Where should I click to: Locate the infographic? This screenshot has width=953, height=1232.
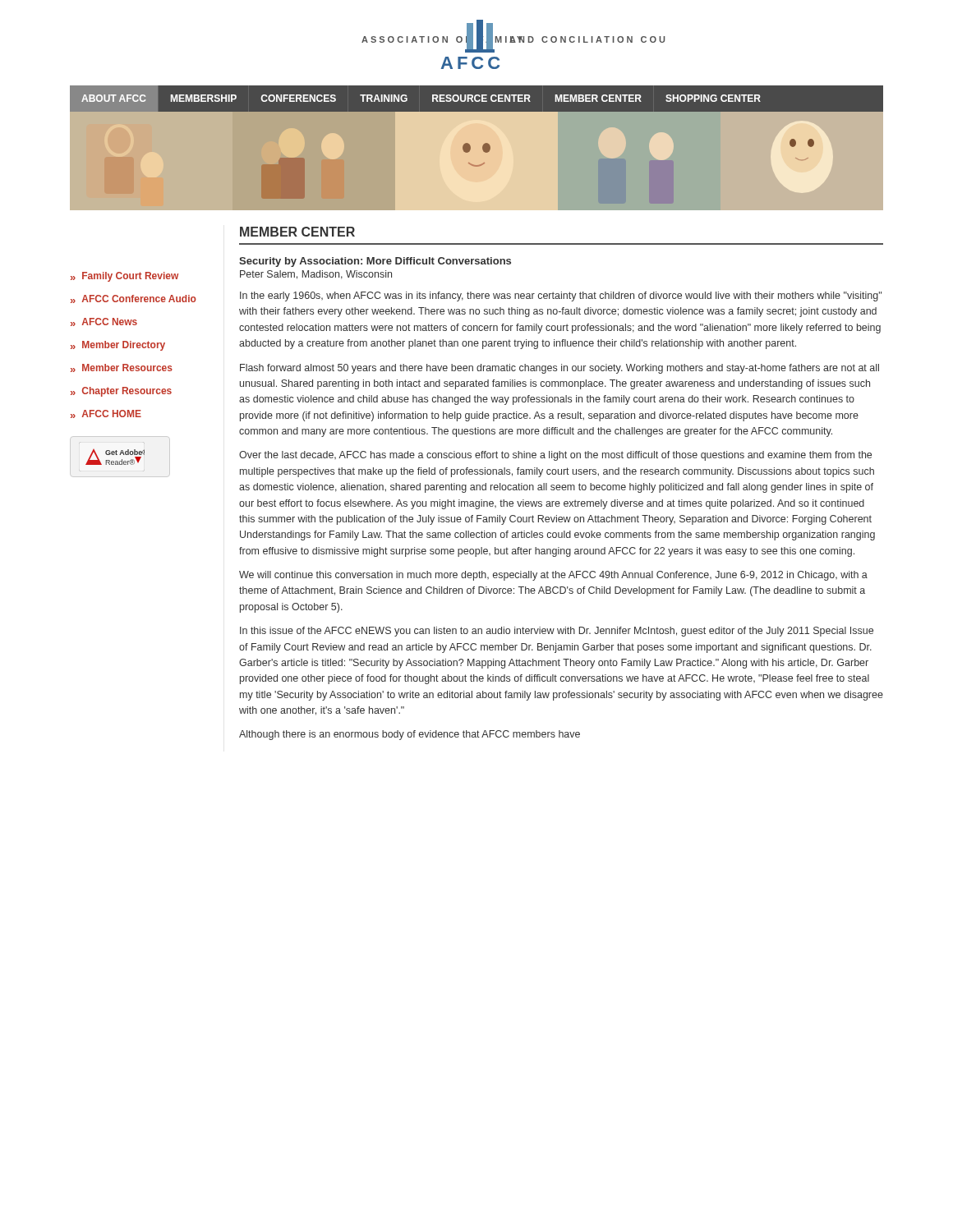click(476, 99)
